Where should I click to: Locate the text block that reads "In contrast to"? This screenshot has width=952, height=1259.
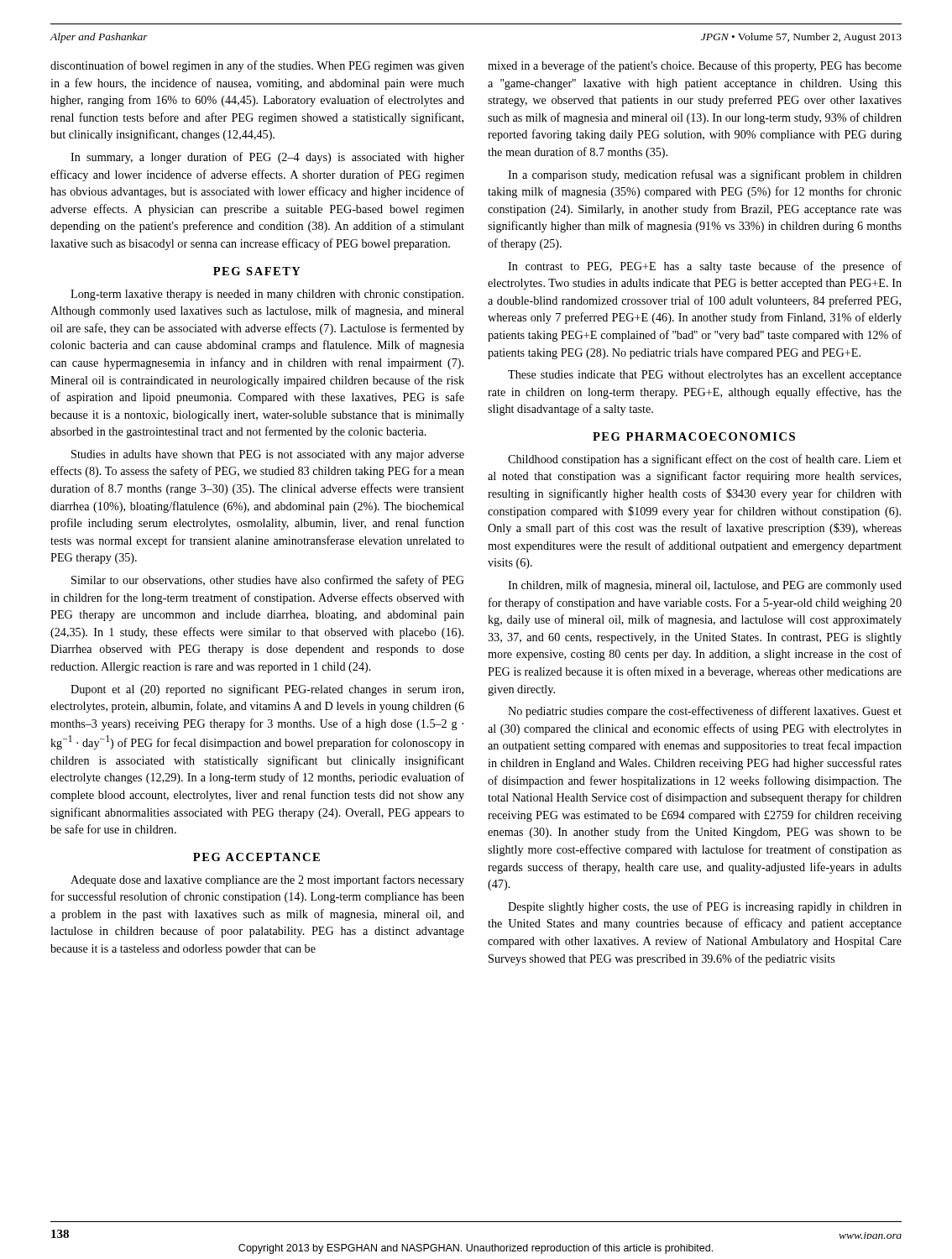pos(695,309)
